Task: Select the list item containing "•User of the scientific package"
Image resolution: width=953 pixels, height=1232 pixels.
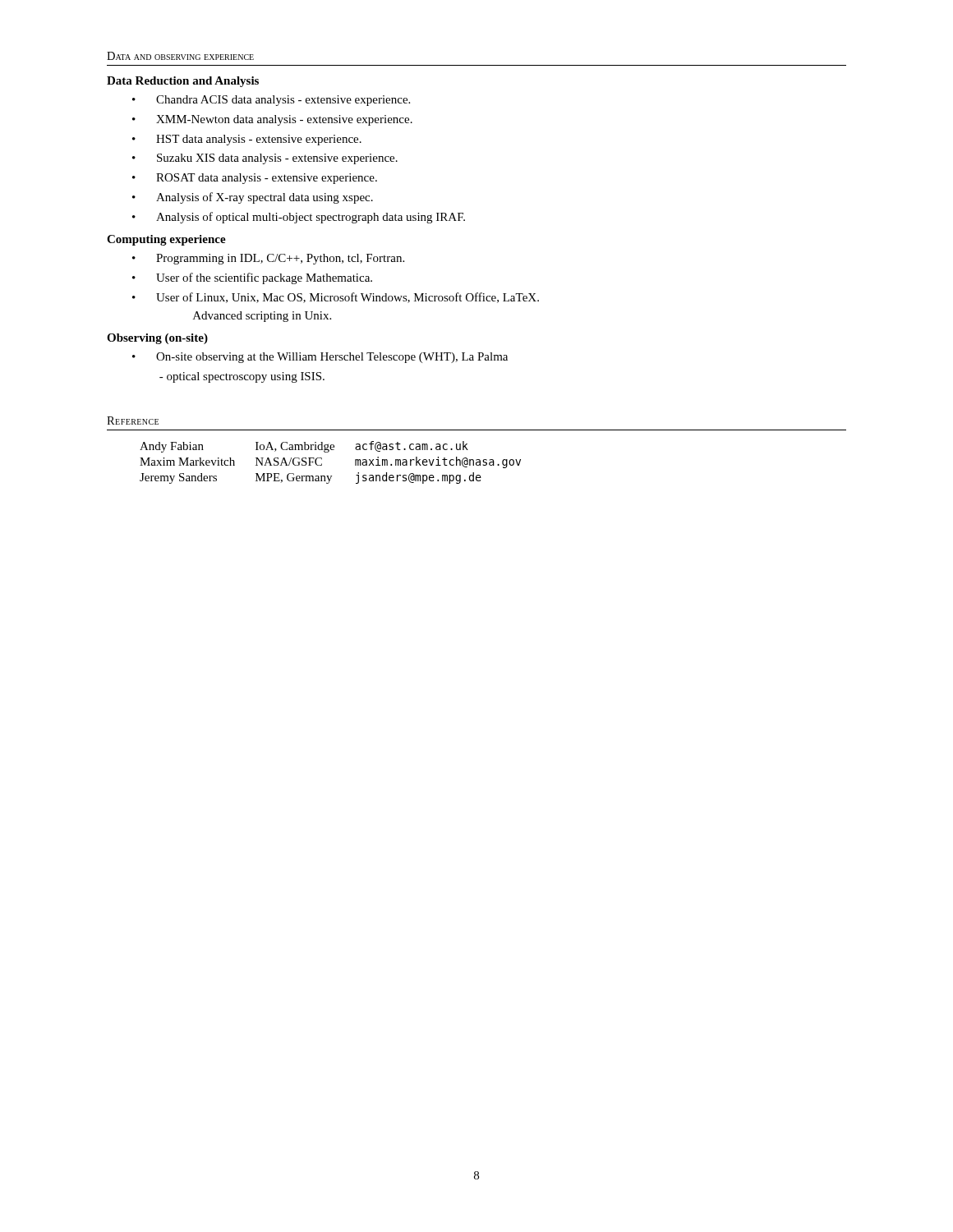Action: click(252, 278)
